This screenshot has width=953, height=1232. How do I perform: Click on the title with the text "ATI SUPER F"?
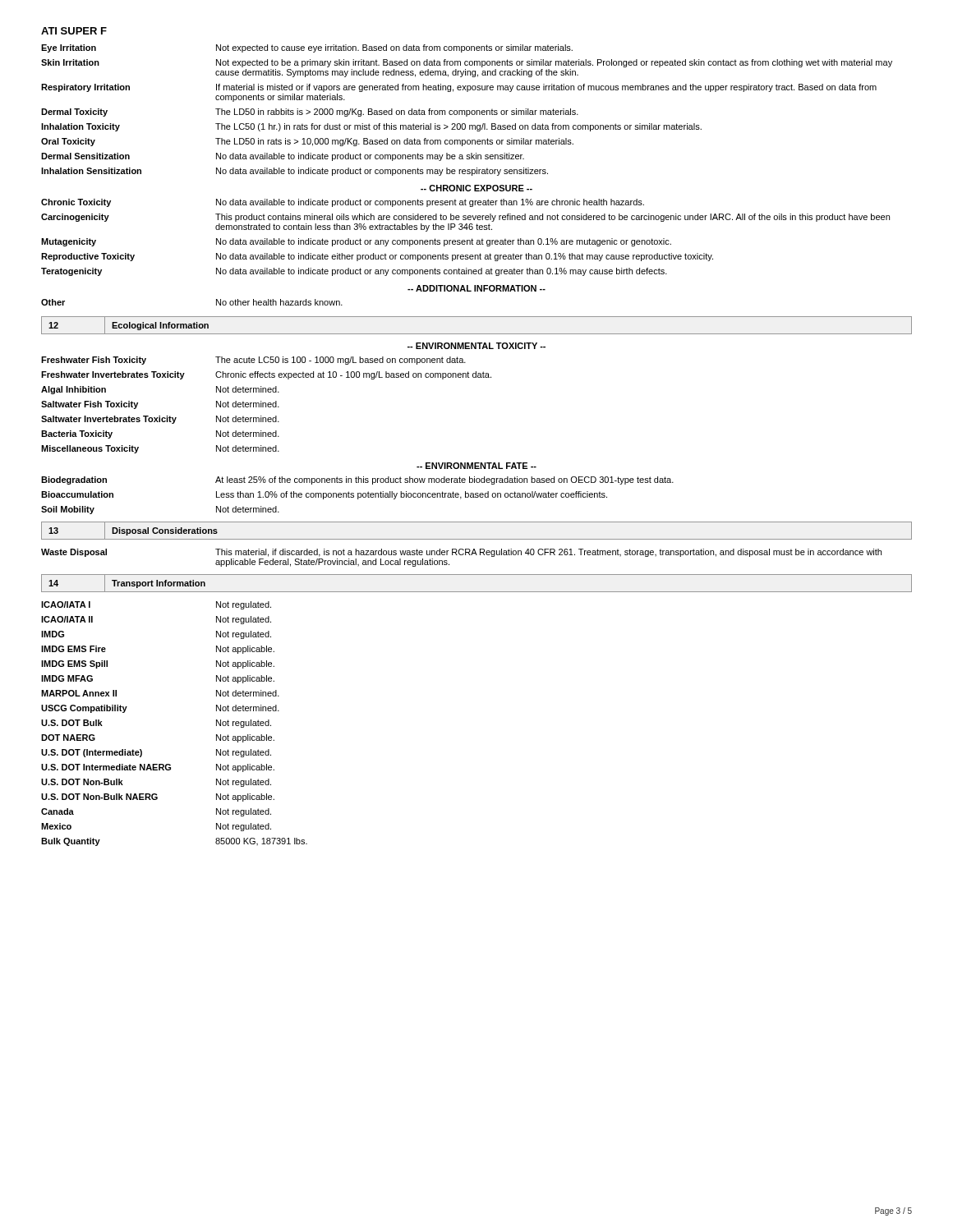(x=74, y=31)
